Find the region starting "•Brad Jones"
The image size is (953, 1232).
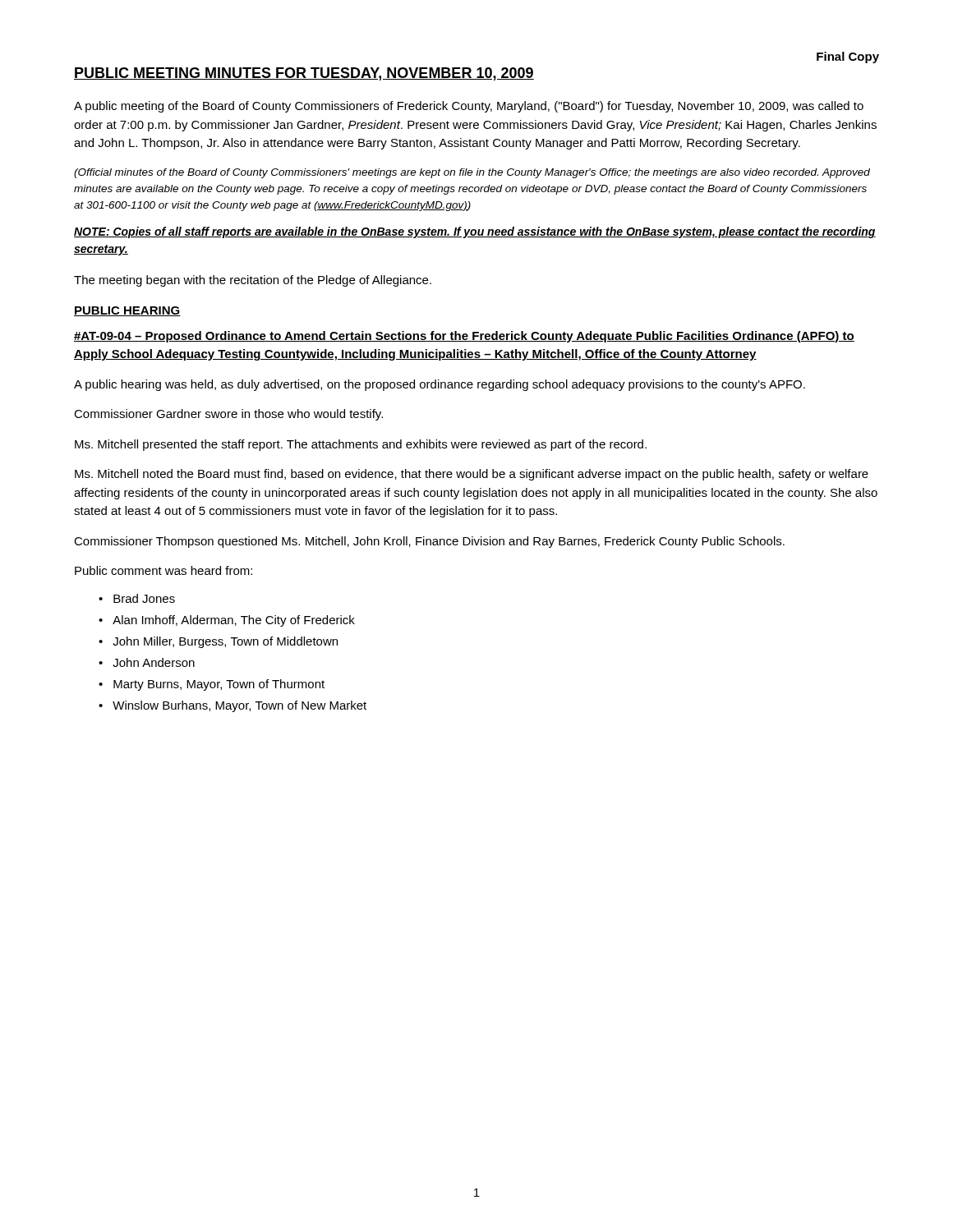pyautogui.click(x=137, y=599)
